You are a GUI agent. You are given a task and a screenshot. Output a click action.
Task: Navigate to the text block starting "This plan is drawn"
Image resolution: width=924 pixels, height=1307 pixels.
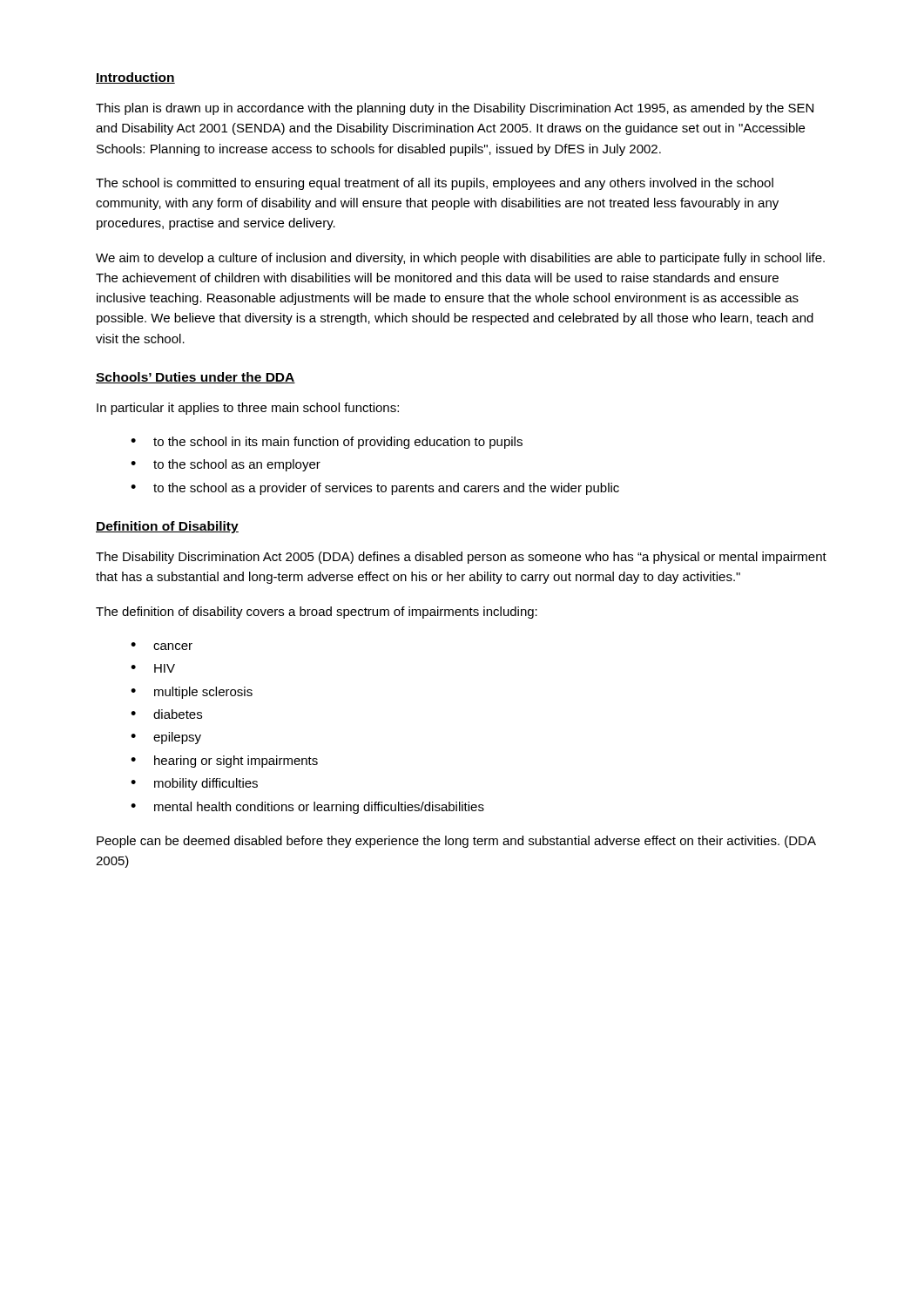point(455,128)
